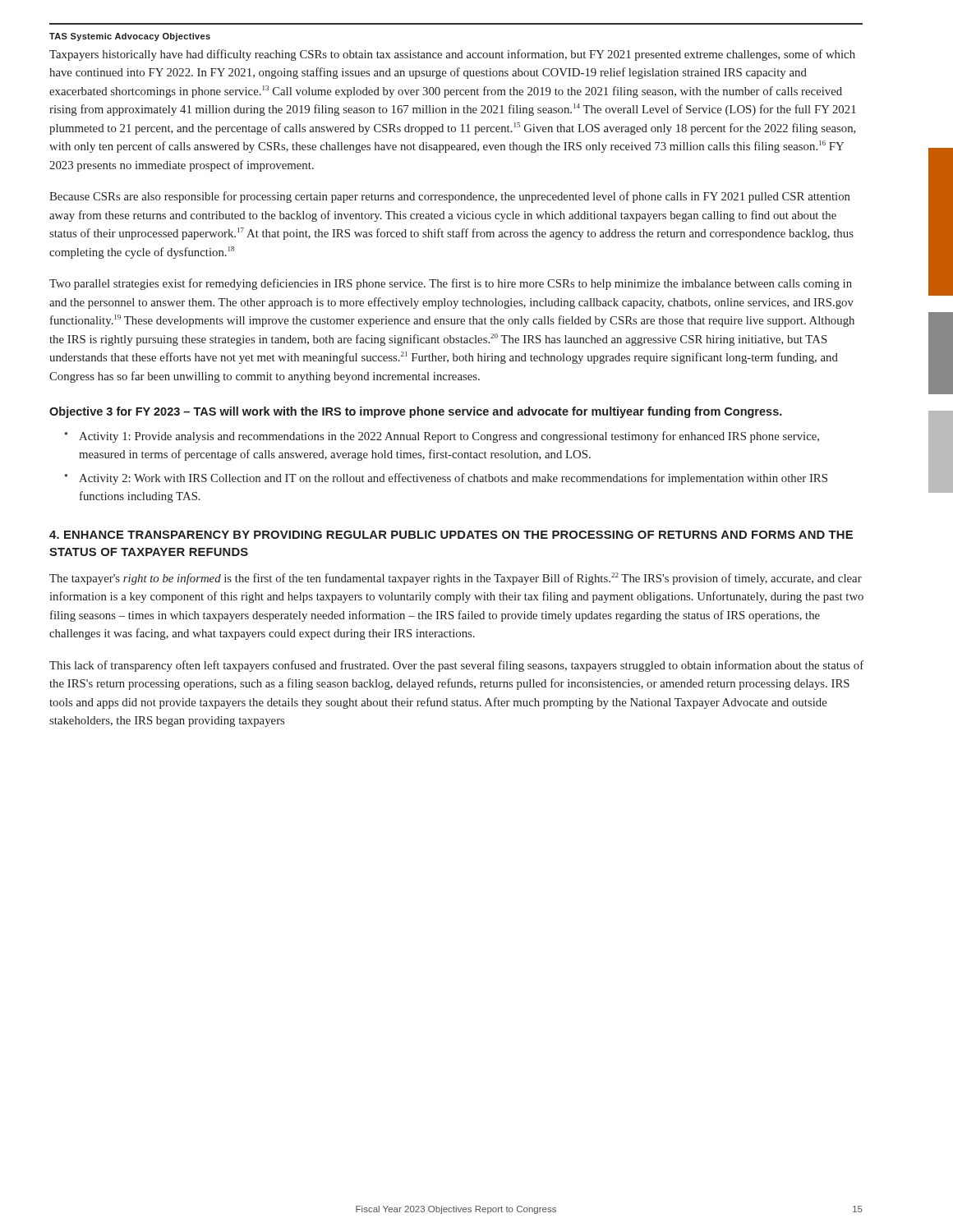
Task: Find the text block that says "Two parallel strategies exist for"
Action: pyautogui.click(x=452, y=330)
